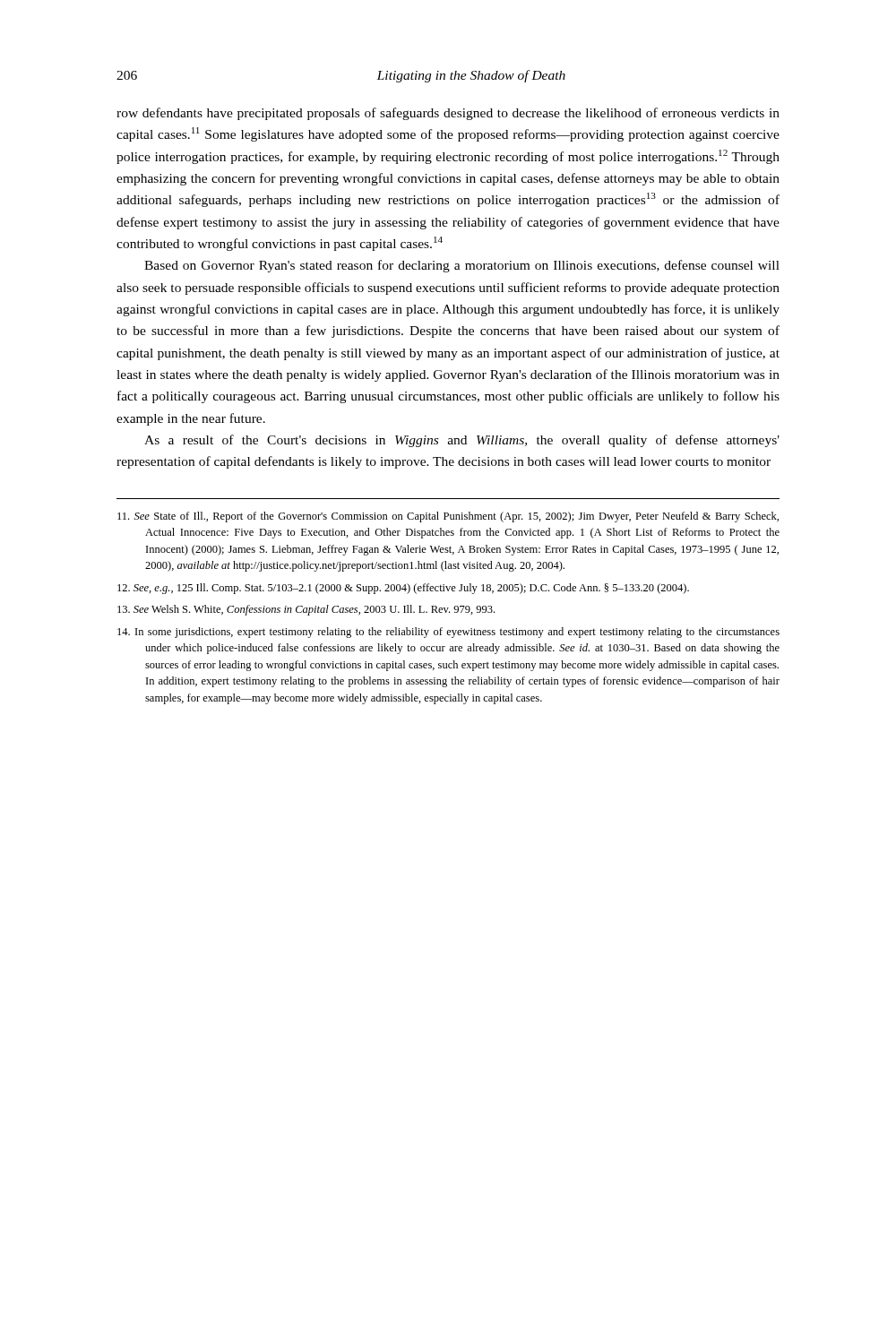
Task: Where is the passage that starts "See Welsh S. White,"?
Action: [306, 609]
